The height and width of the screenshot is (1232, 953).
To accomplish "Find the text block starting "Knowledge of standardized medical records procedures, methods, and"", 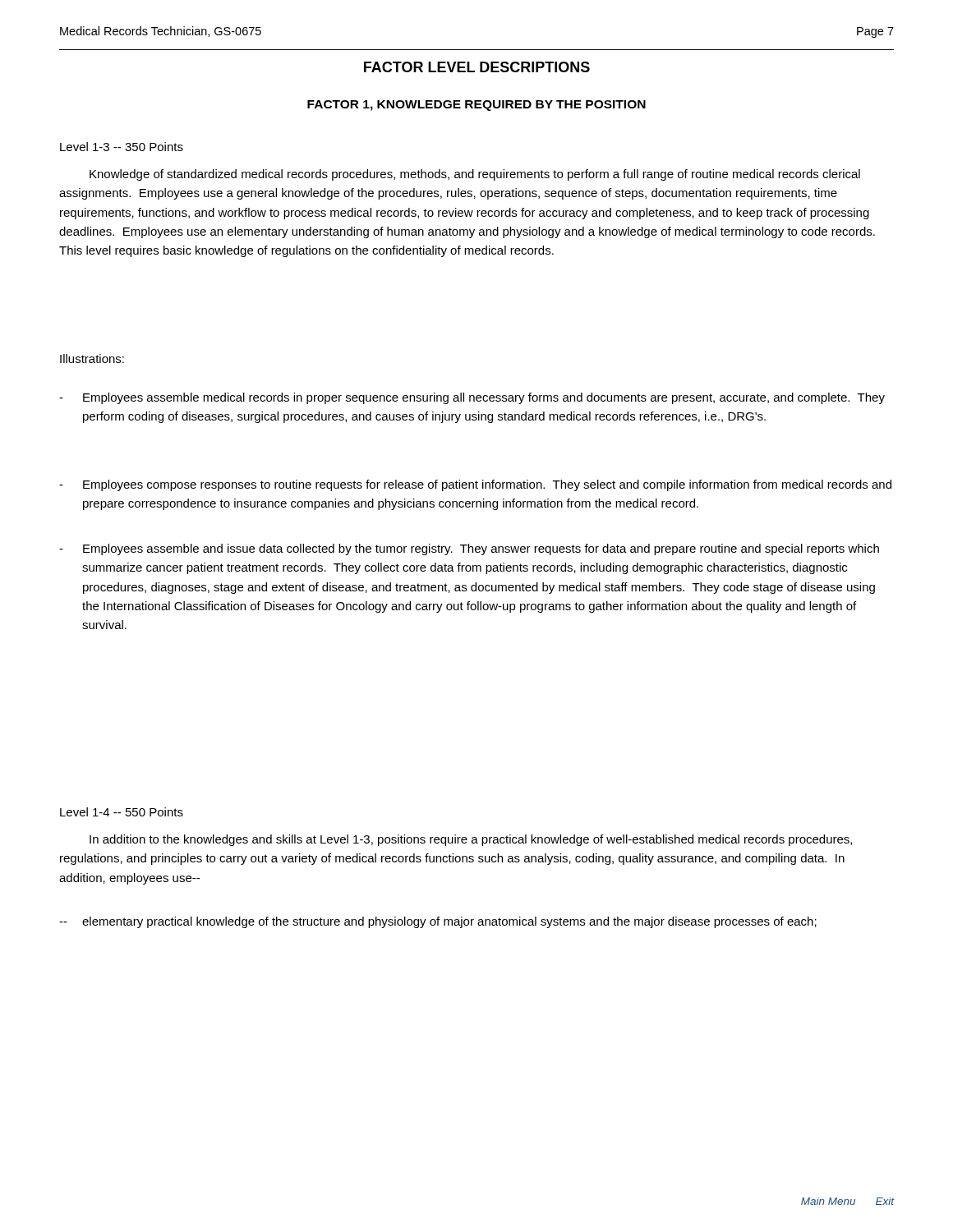I will click(476, 212).
